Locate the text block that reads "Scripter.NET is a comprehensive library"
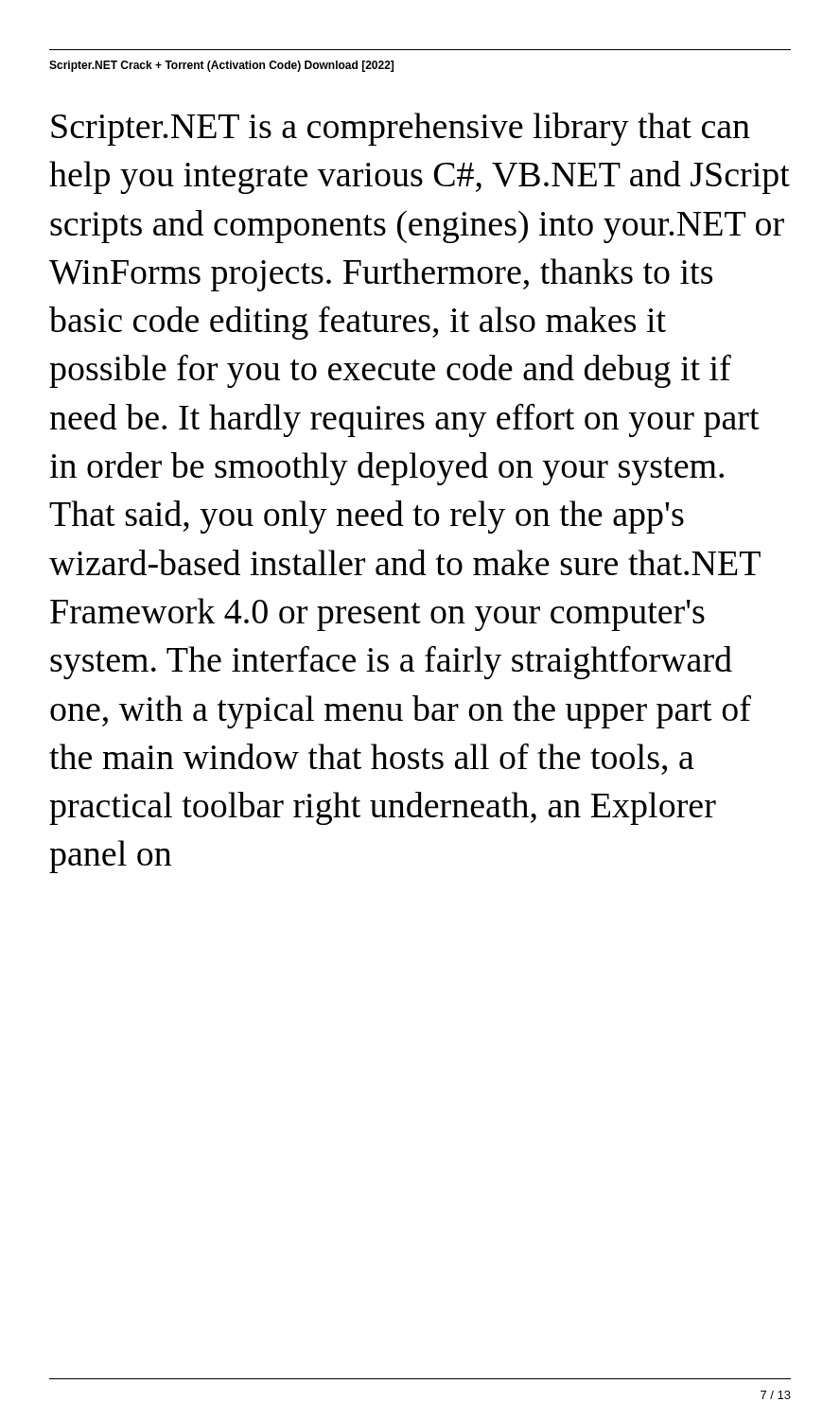Screen dimensions: 1419x840 click(x=419, y=490)
